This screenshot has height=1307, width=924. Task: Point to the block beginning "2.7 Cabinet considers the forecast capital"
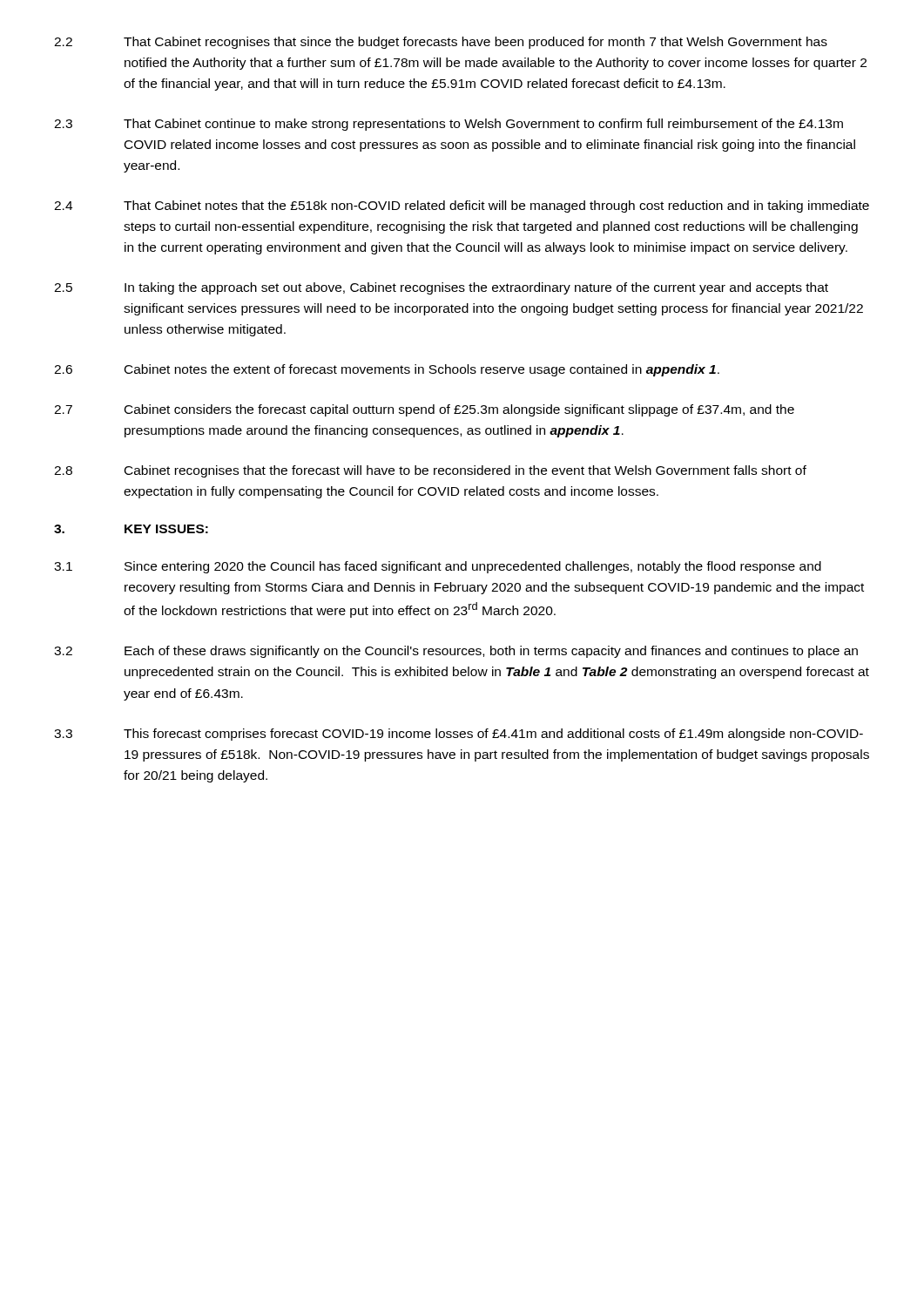462,420
